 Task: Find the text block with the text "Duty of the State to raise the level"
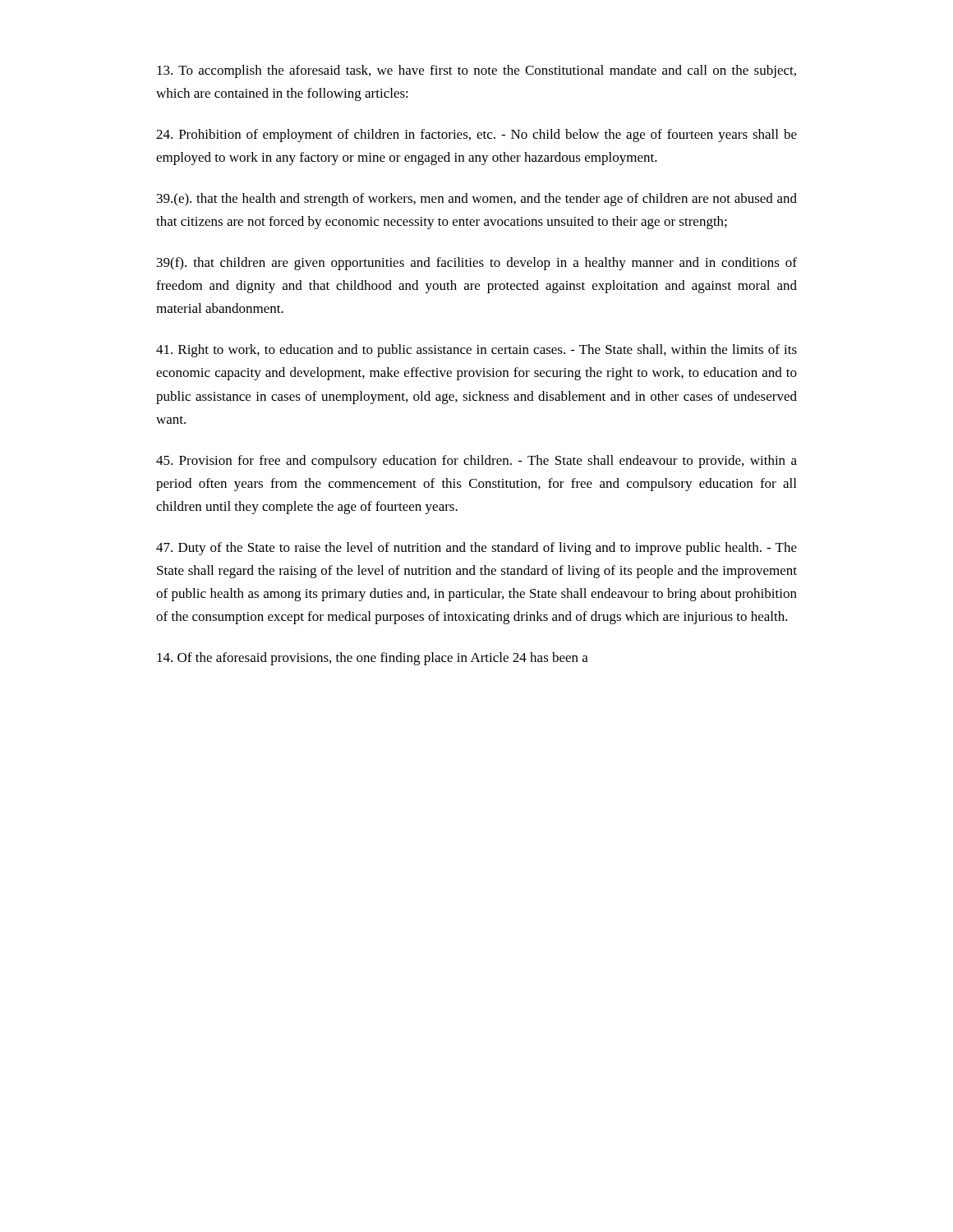pos(476,582)
